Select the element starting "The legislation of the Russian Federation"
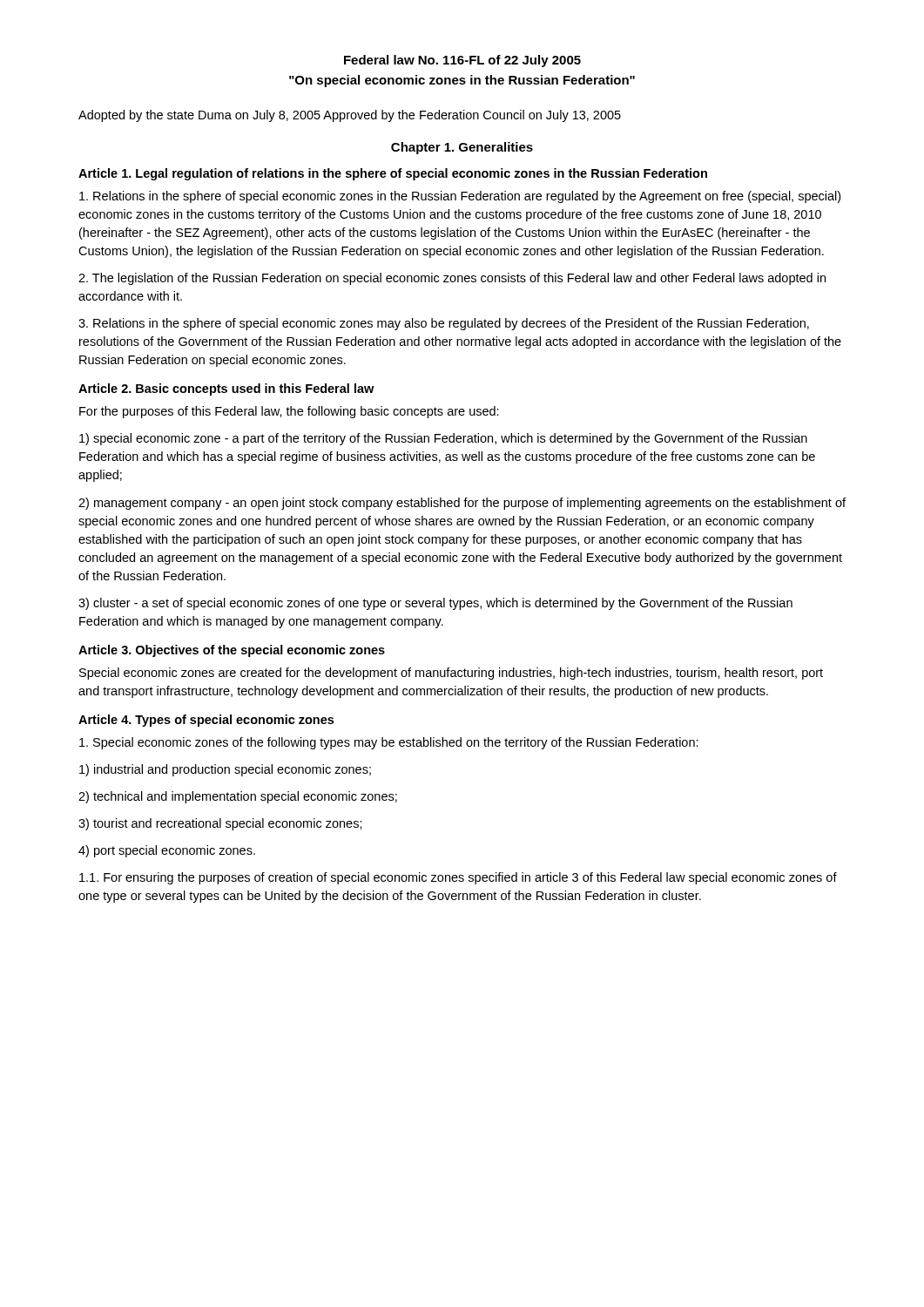The height and width of the screenshot is (1307, 924). (x=452, y=287)
